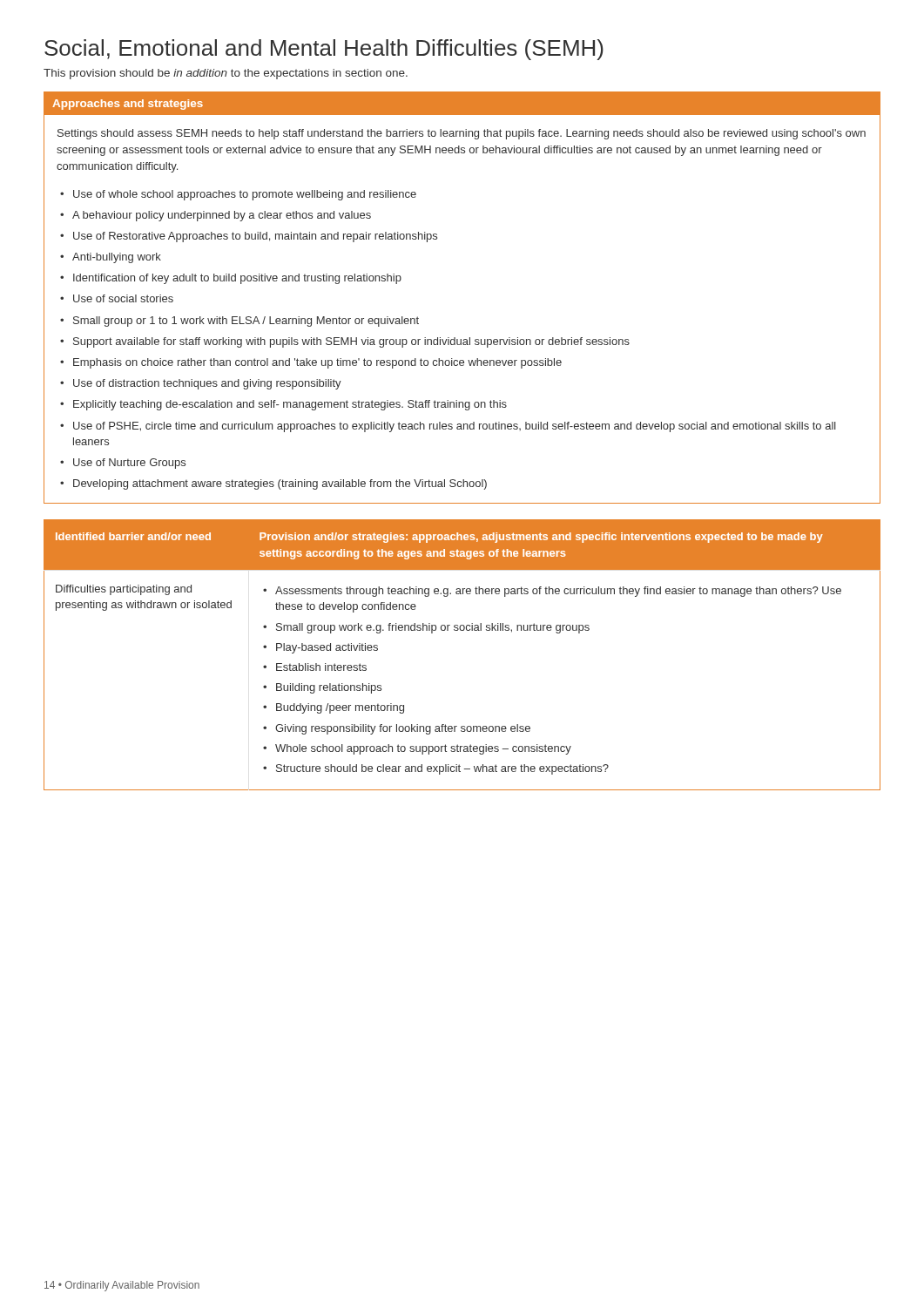Find the block on this page that starts "Developing attachment aware strategies (training"
This screenshot has height=1307, width=924.
tap(462, 484)
